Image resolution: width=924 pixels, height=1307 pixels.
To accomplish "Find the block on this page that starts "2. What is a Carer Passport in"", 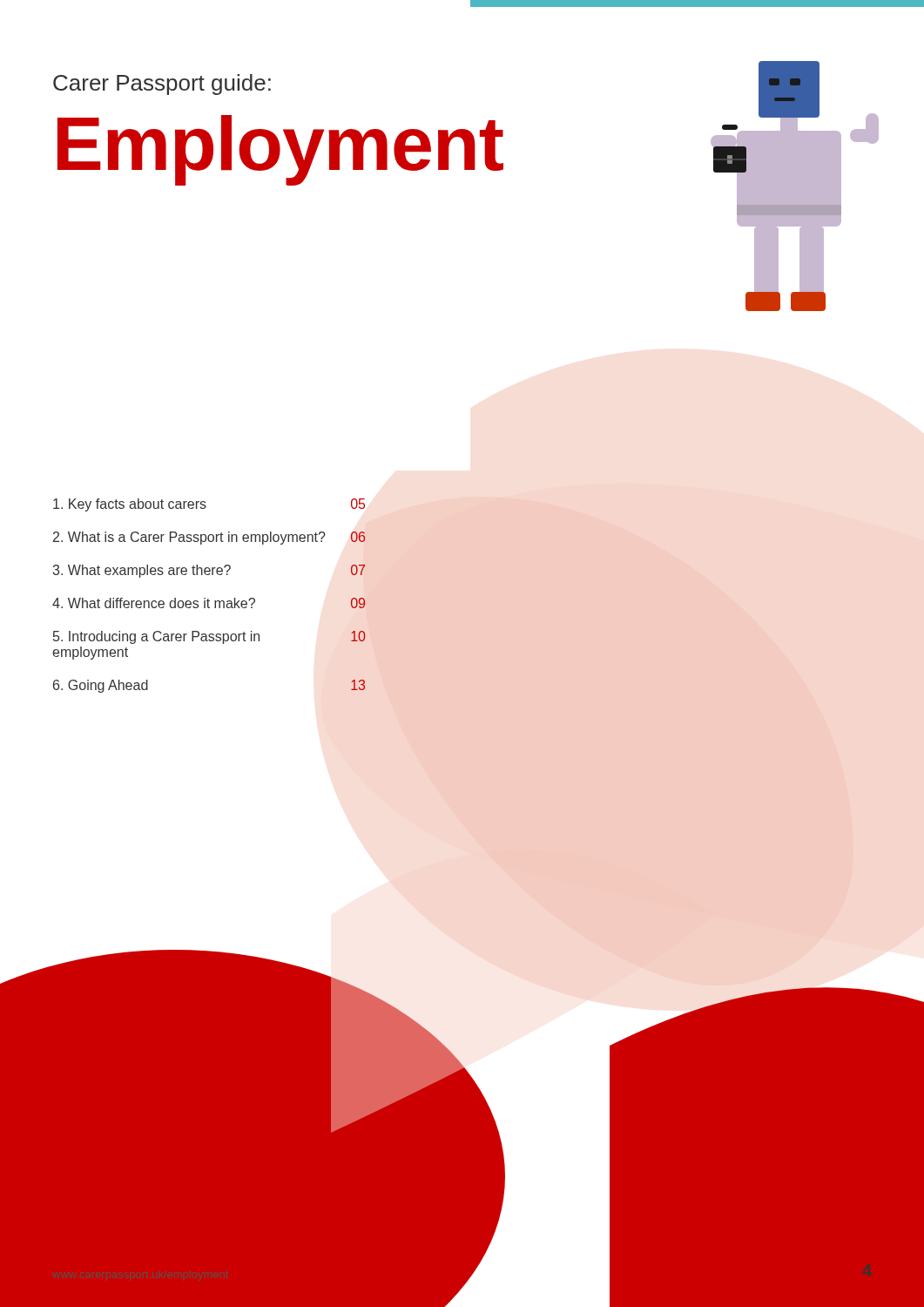I will pyautogui.click(x=209, y=538).
